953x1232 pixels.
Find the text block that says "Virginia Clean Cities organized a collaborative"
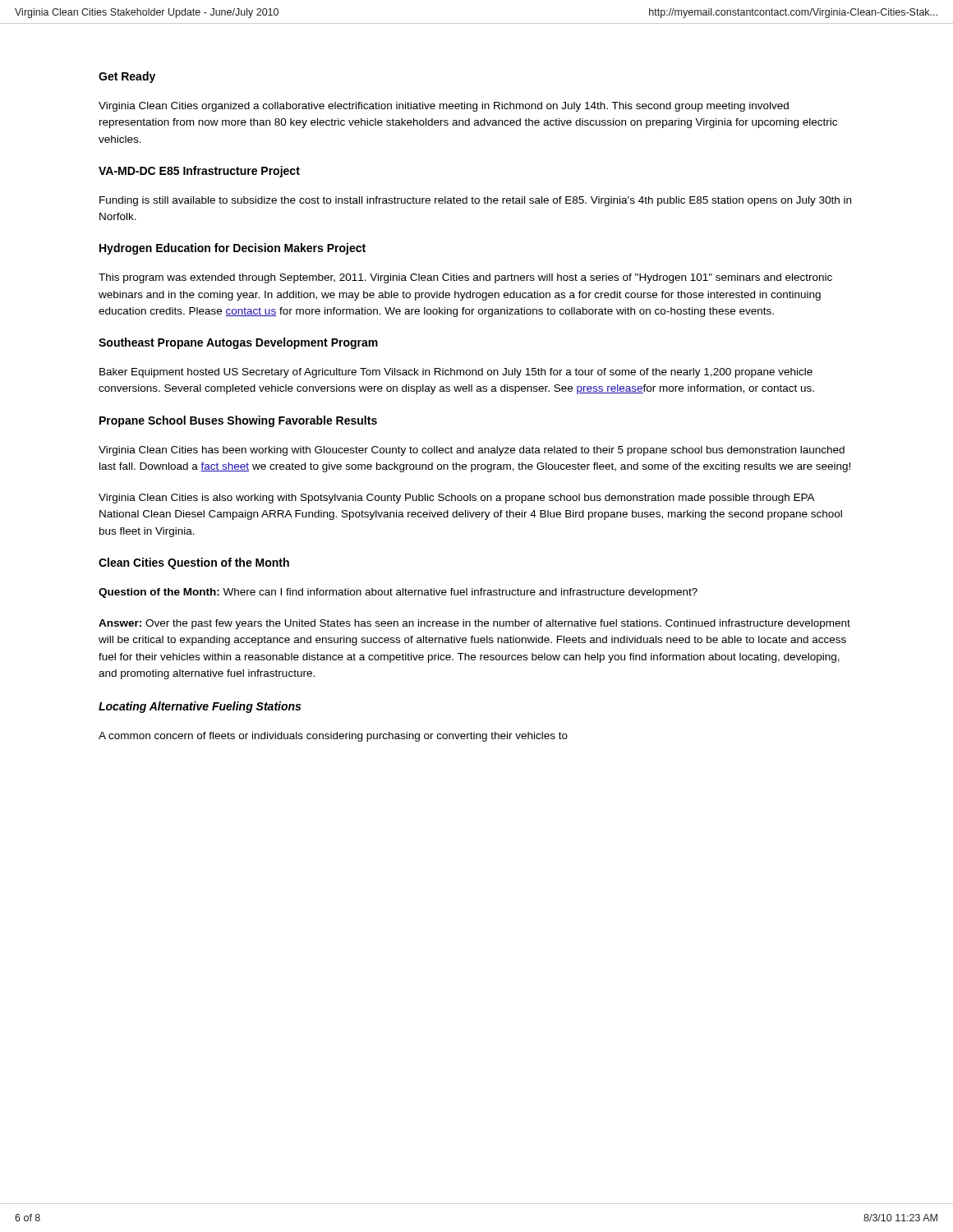(x=476, y=123)
